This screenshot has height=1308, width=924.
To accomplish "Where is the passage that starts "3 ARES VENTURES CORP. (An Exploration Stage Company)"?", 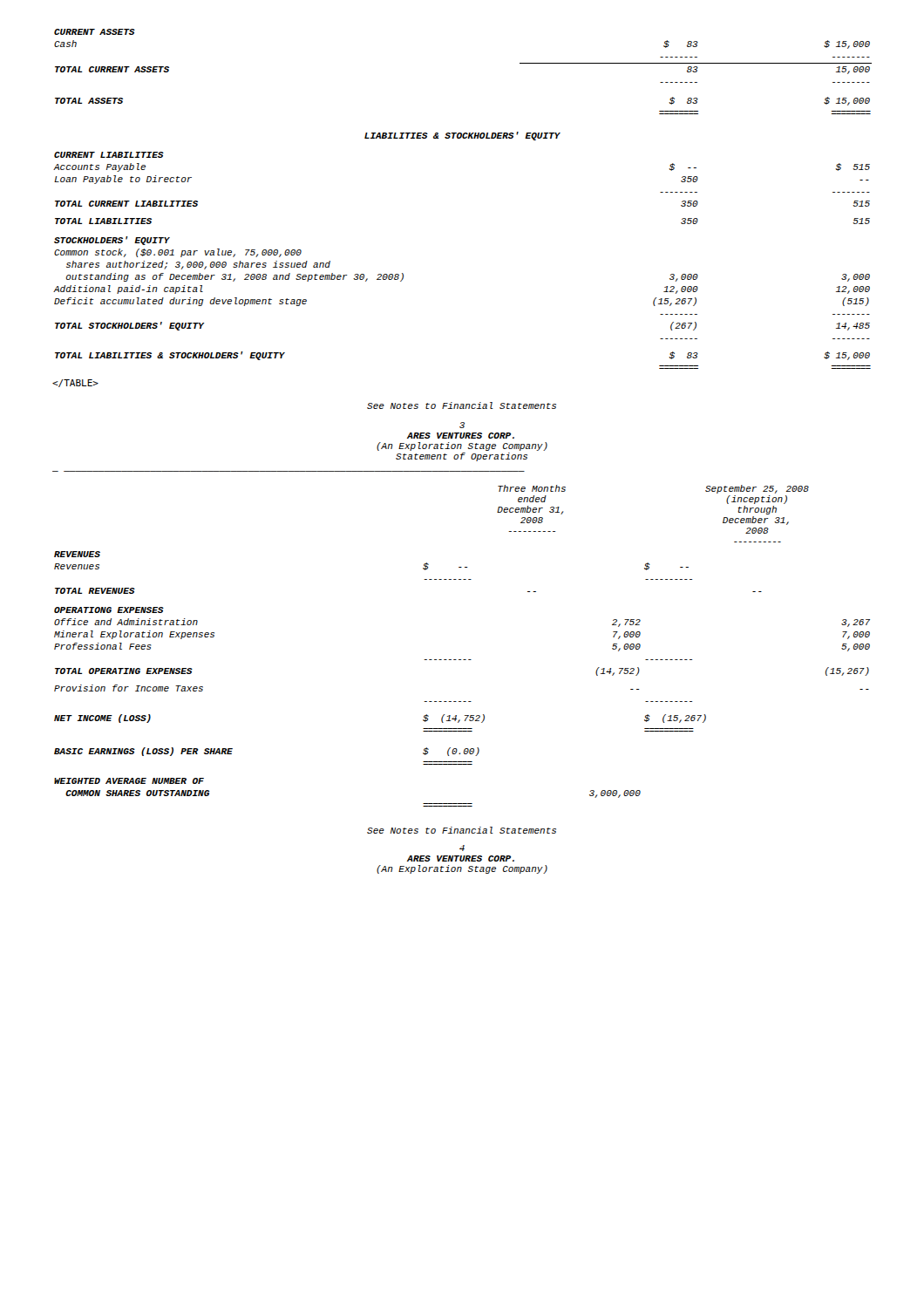I will 462,441.
